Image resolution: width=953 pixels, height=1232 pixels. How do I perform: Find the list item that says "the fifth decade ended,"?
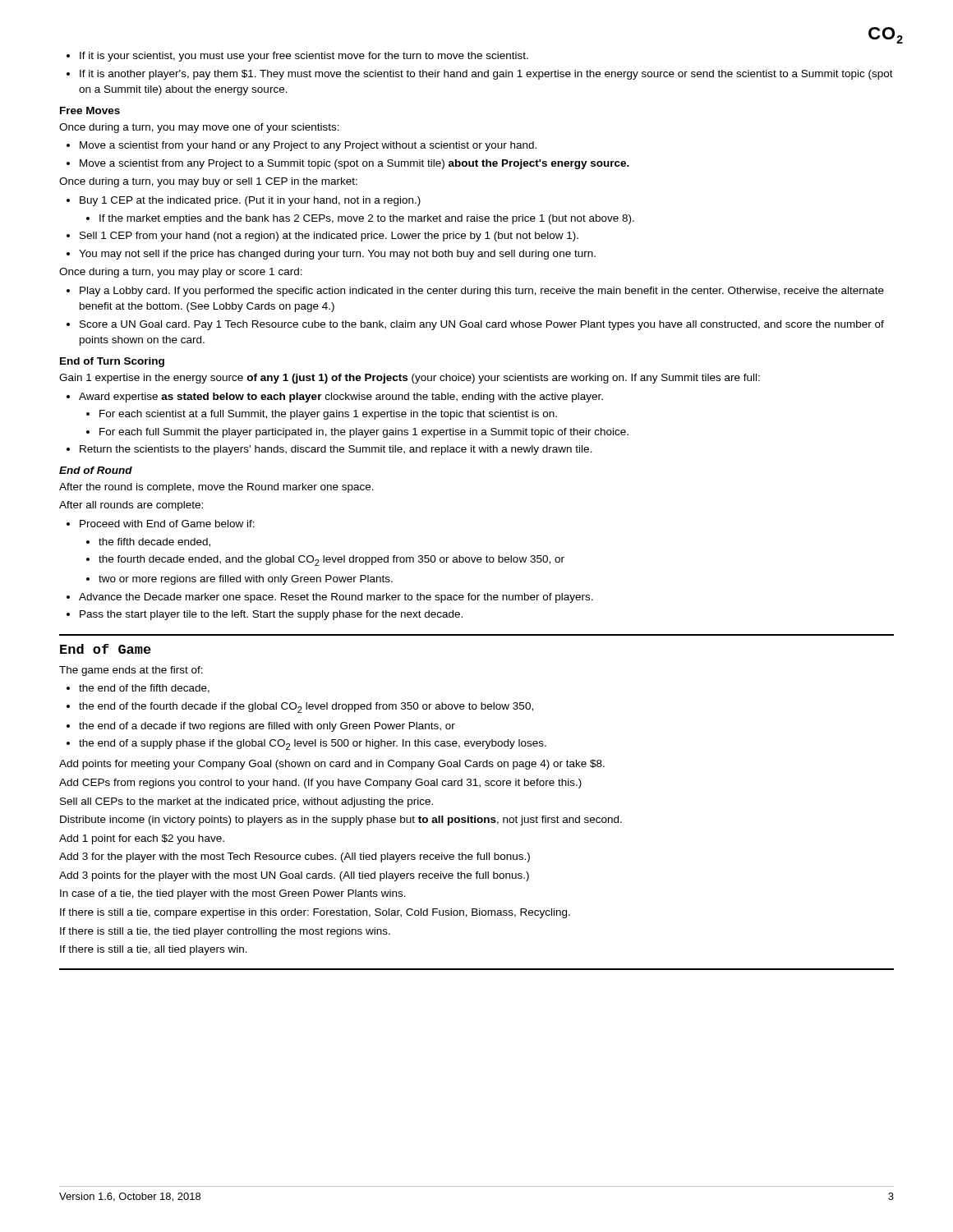pyautogui.click(x=154, y=542)
